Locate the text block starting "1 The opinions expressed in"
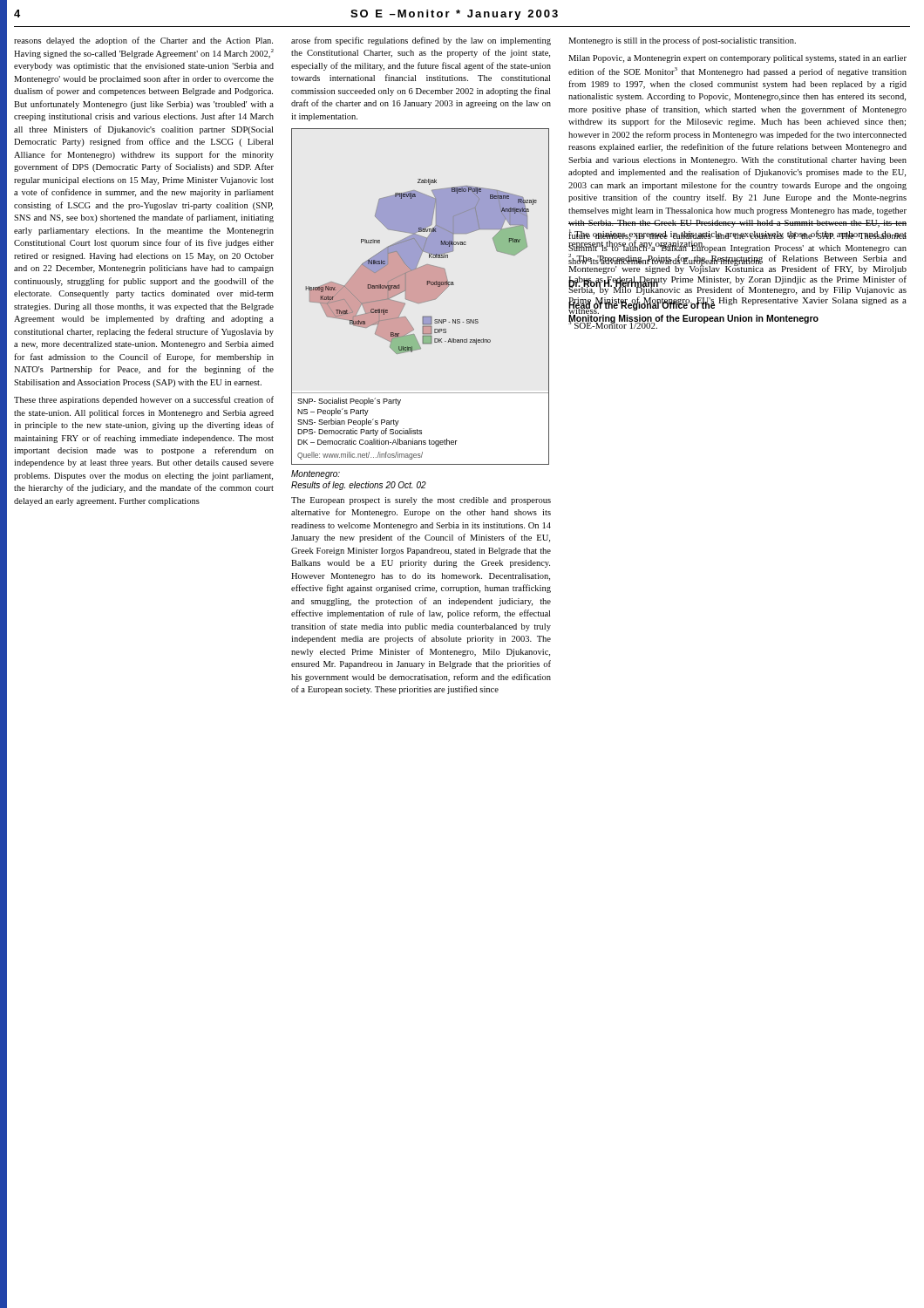This screenshot has width=924, height=1308. pyautogui.click(x=737, y=238)
